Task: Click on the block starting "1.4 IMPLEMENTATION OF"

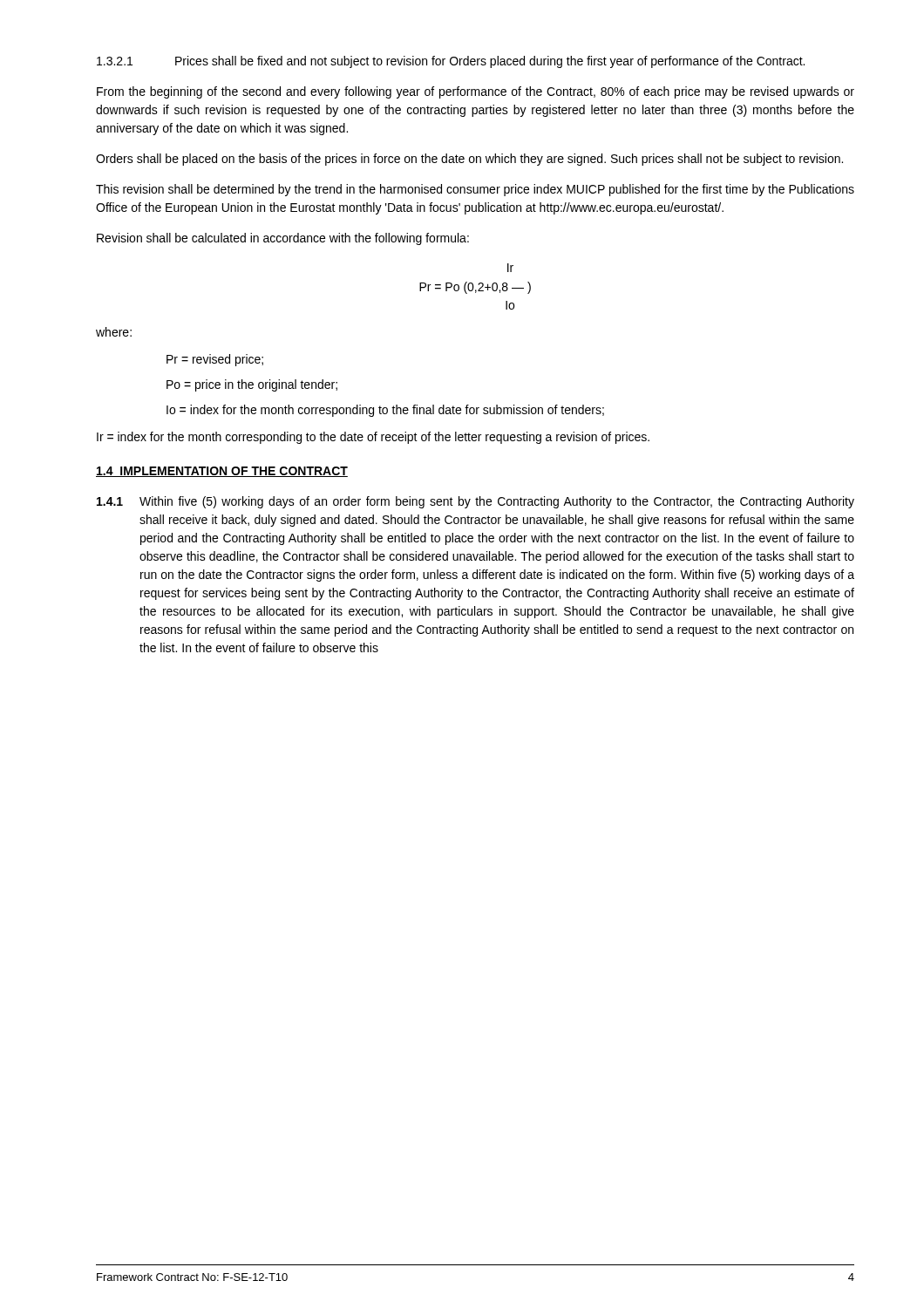Action: pos(222,471)
